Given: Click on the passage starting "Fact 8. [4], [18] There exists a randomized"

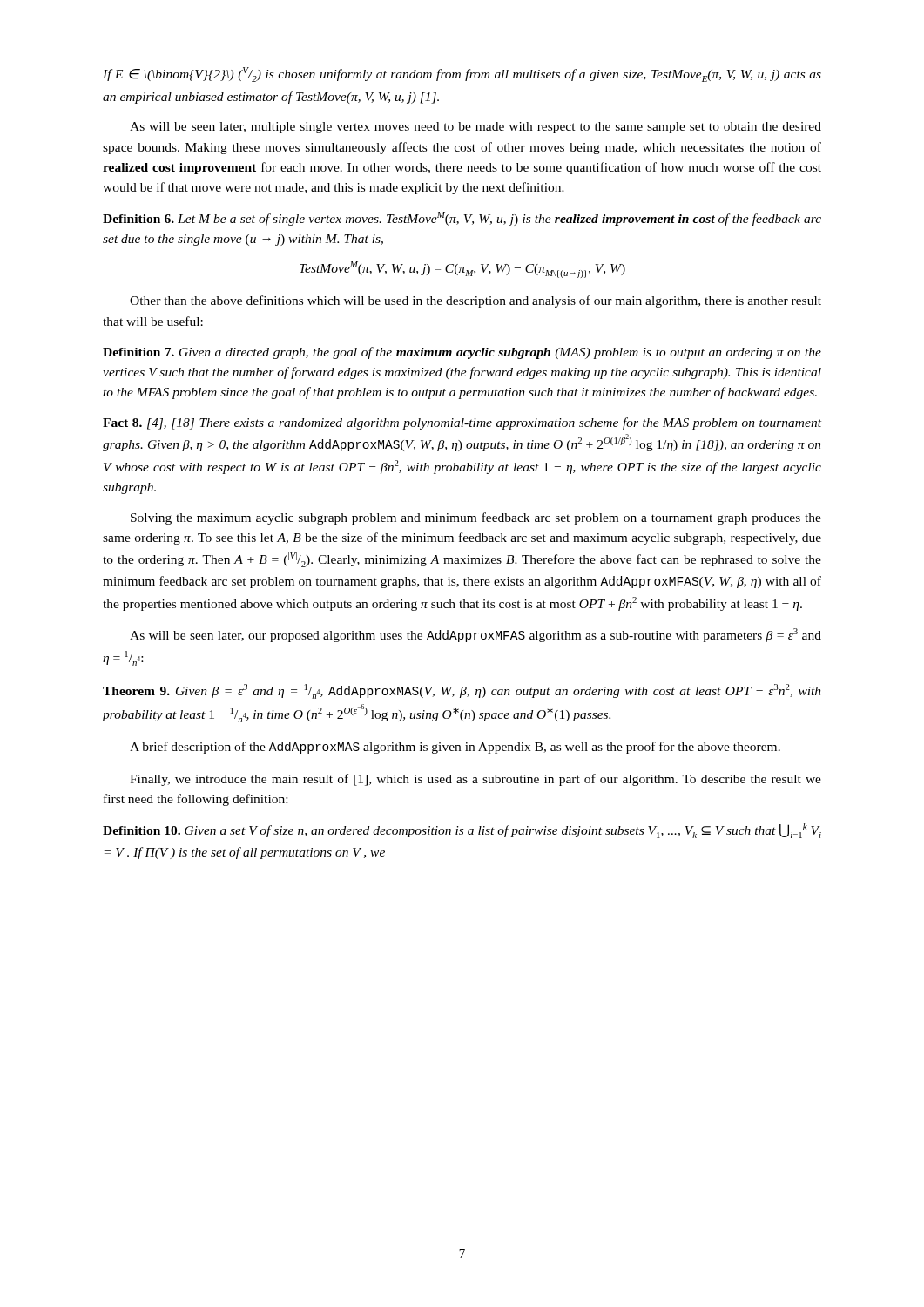Looking at the screenshot, I should pos(462,454).
